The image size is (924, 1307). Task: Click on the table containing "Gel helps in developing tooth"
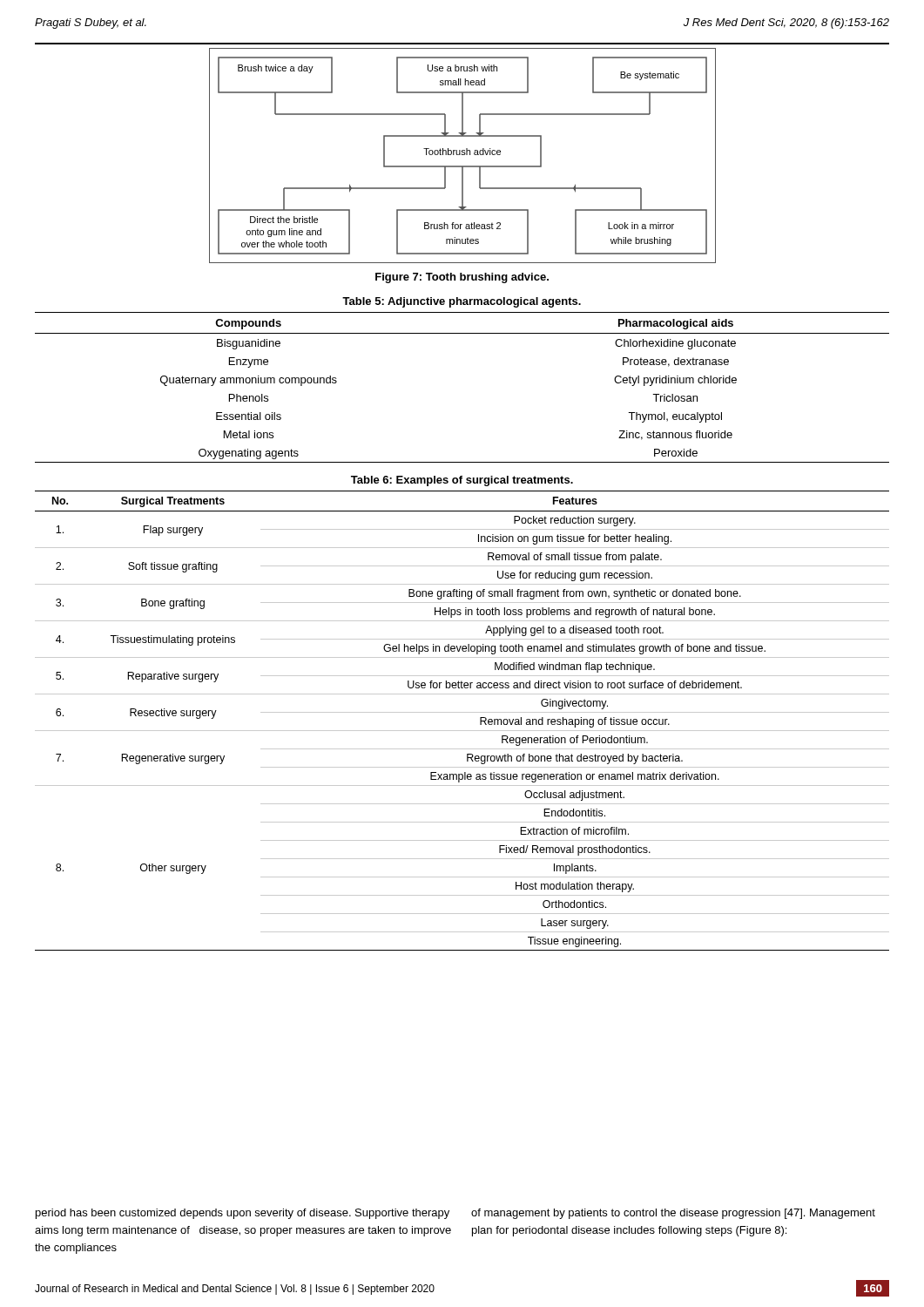click(x=462, y=721)
